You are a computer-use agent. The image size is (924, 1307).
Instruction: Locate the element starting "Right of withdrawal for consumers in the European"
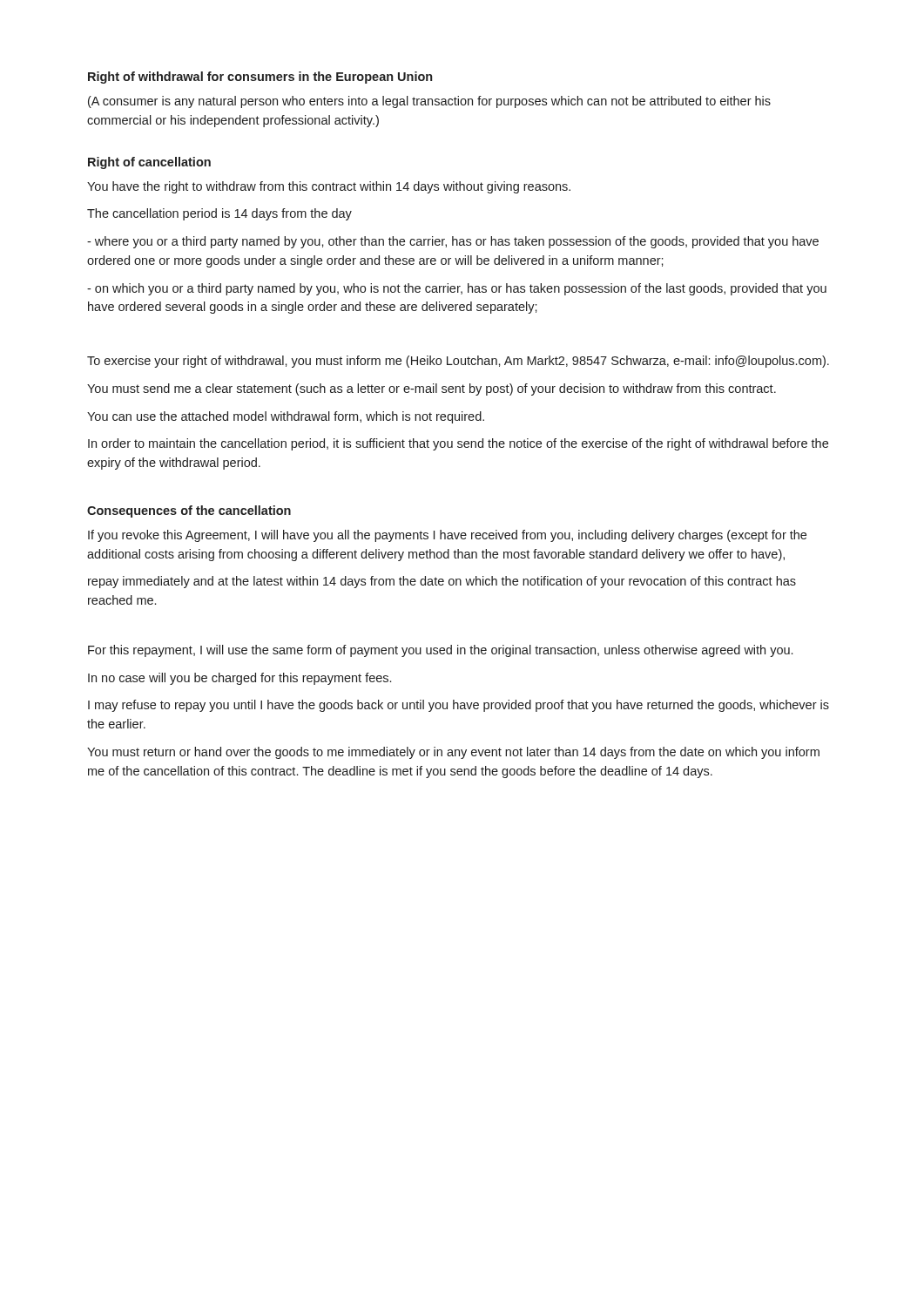click(x=260, y=77)
